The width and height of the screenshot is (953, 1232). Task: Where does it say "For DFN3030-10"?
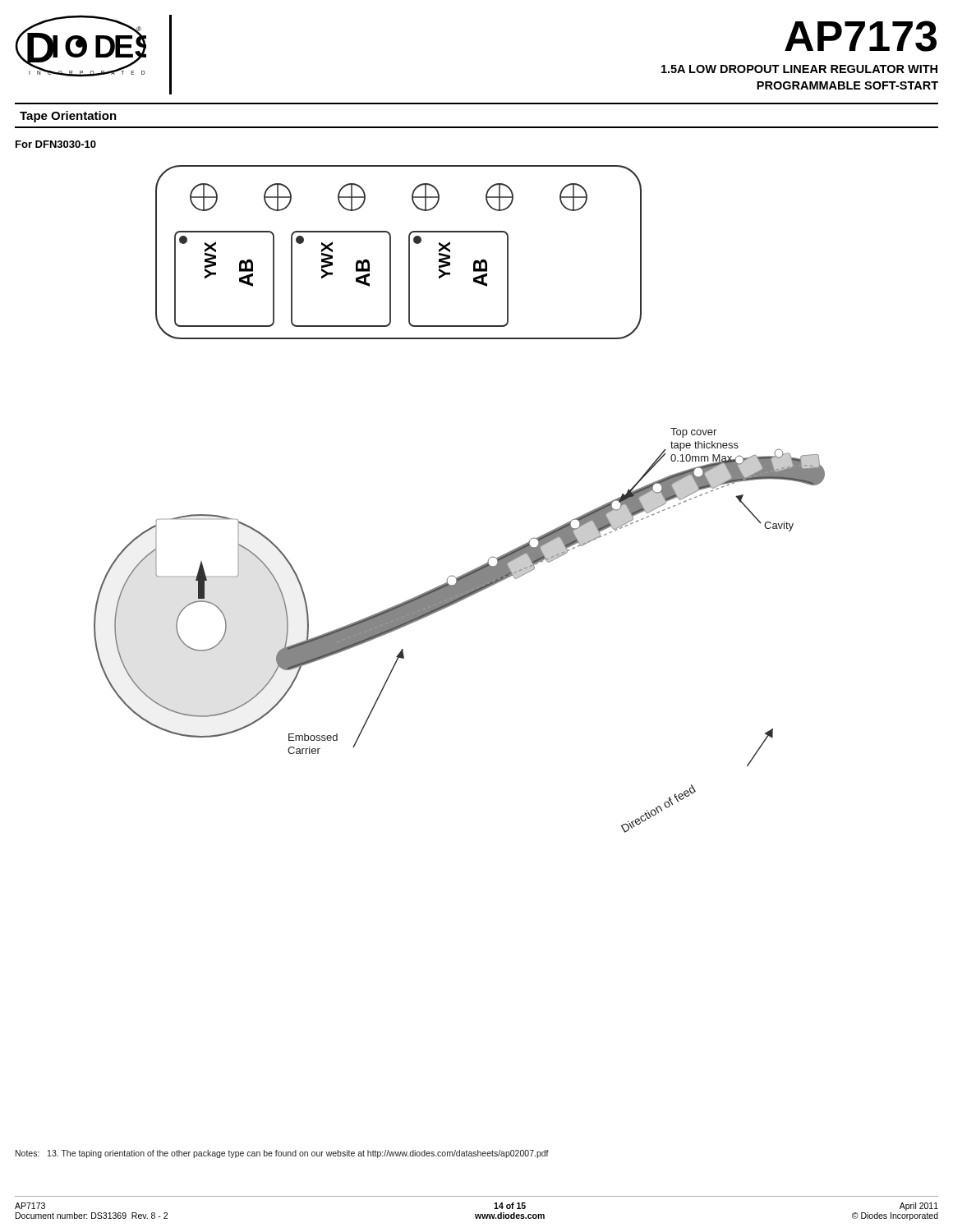coord(55,144)
